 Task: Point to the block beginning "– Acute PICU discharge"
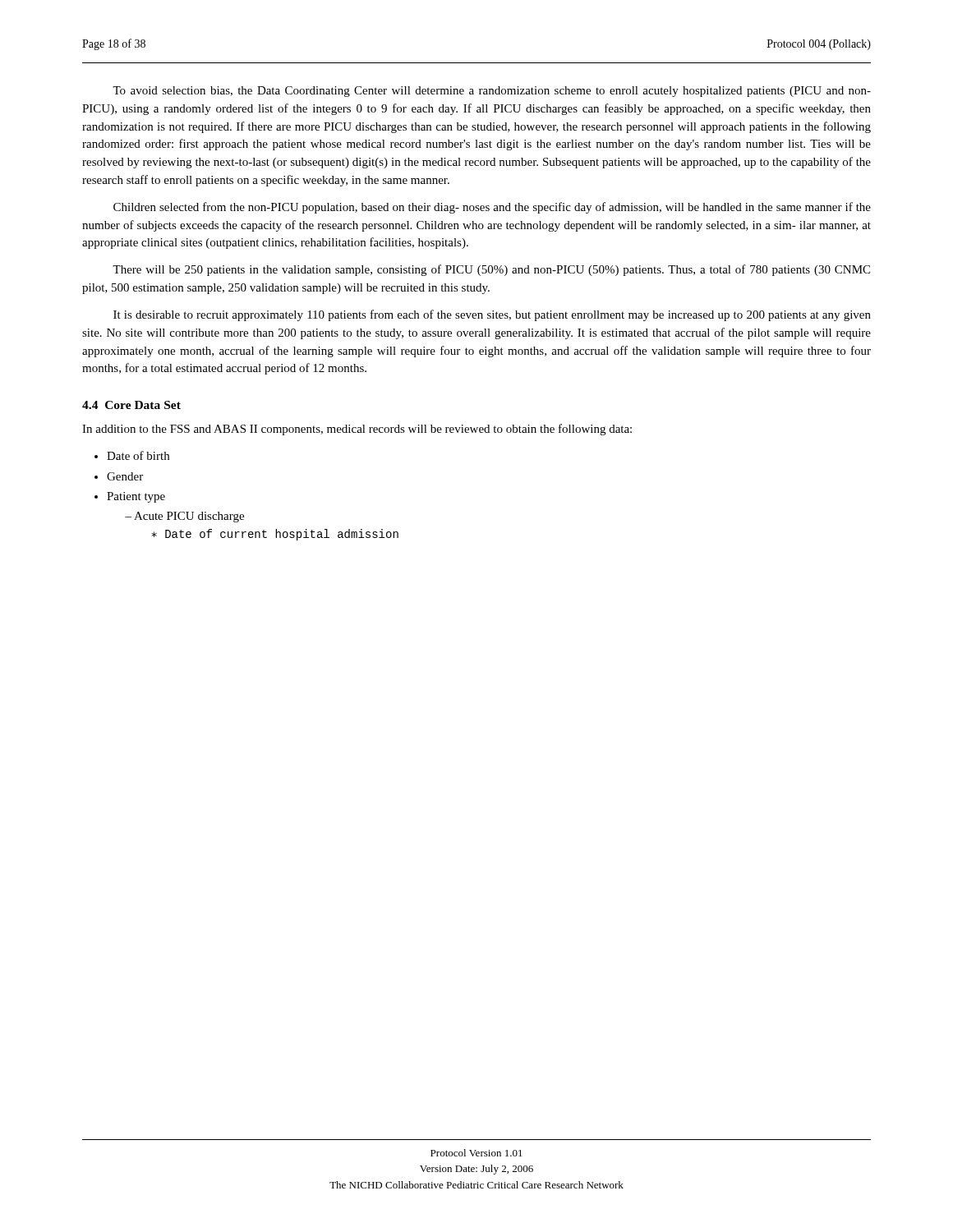point(184,517)
